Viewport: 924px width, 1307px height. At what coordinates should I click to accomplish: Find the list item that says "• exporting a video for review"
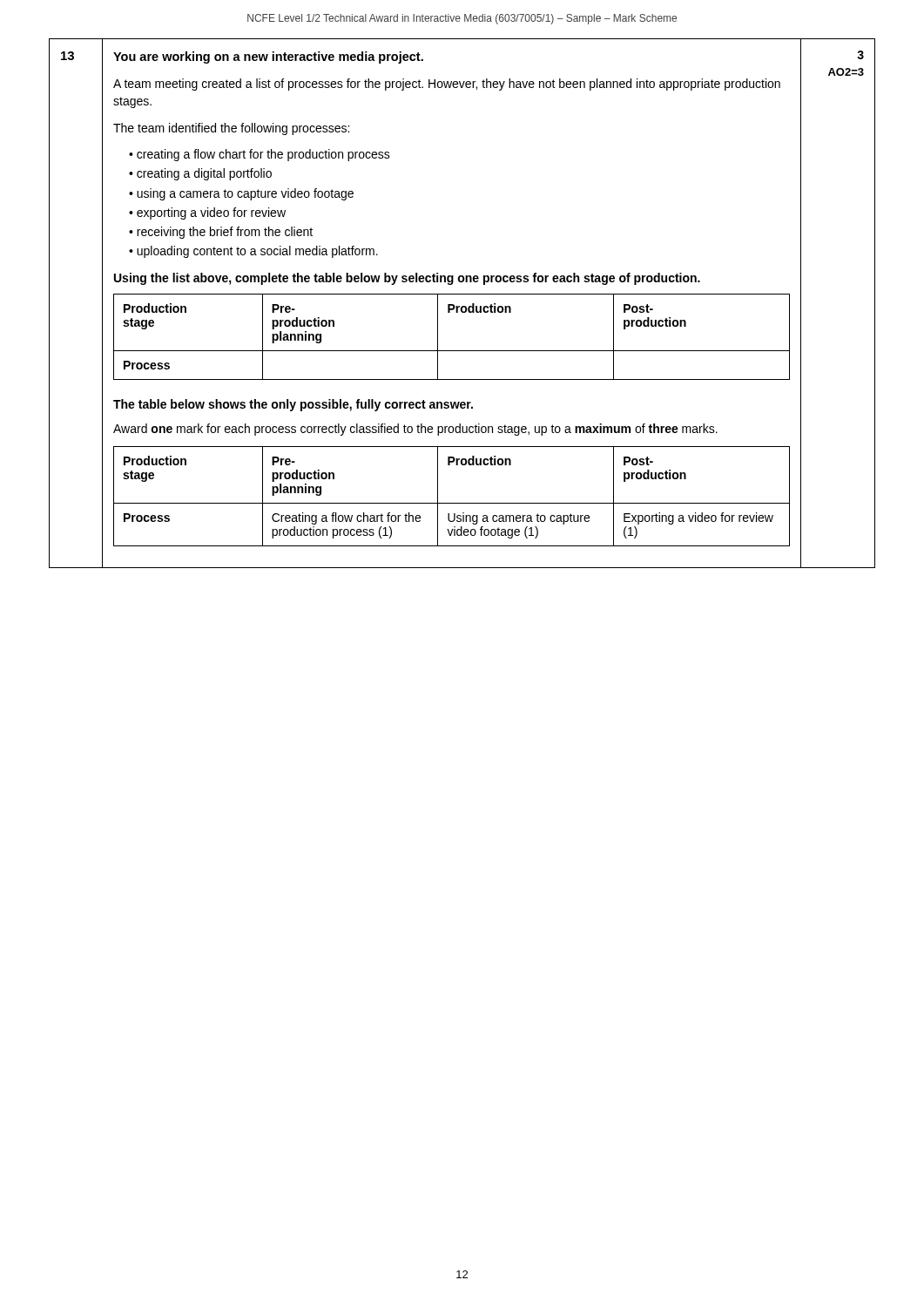click(207, 212)
